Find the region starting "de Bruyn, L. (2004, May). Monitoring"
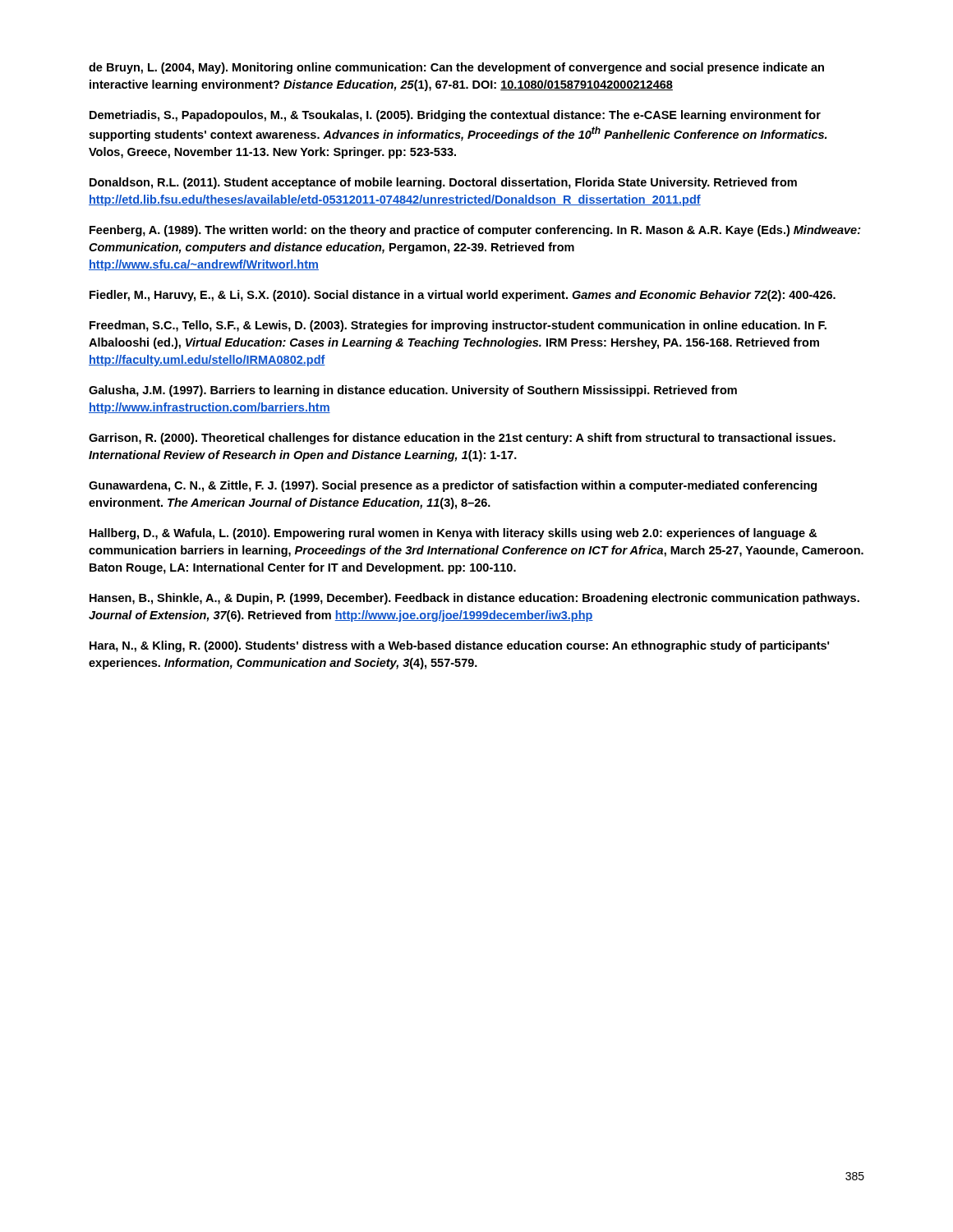Screen dimensions: 1232x953 (x=457, y=76)
